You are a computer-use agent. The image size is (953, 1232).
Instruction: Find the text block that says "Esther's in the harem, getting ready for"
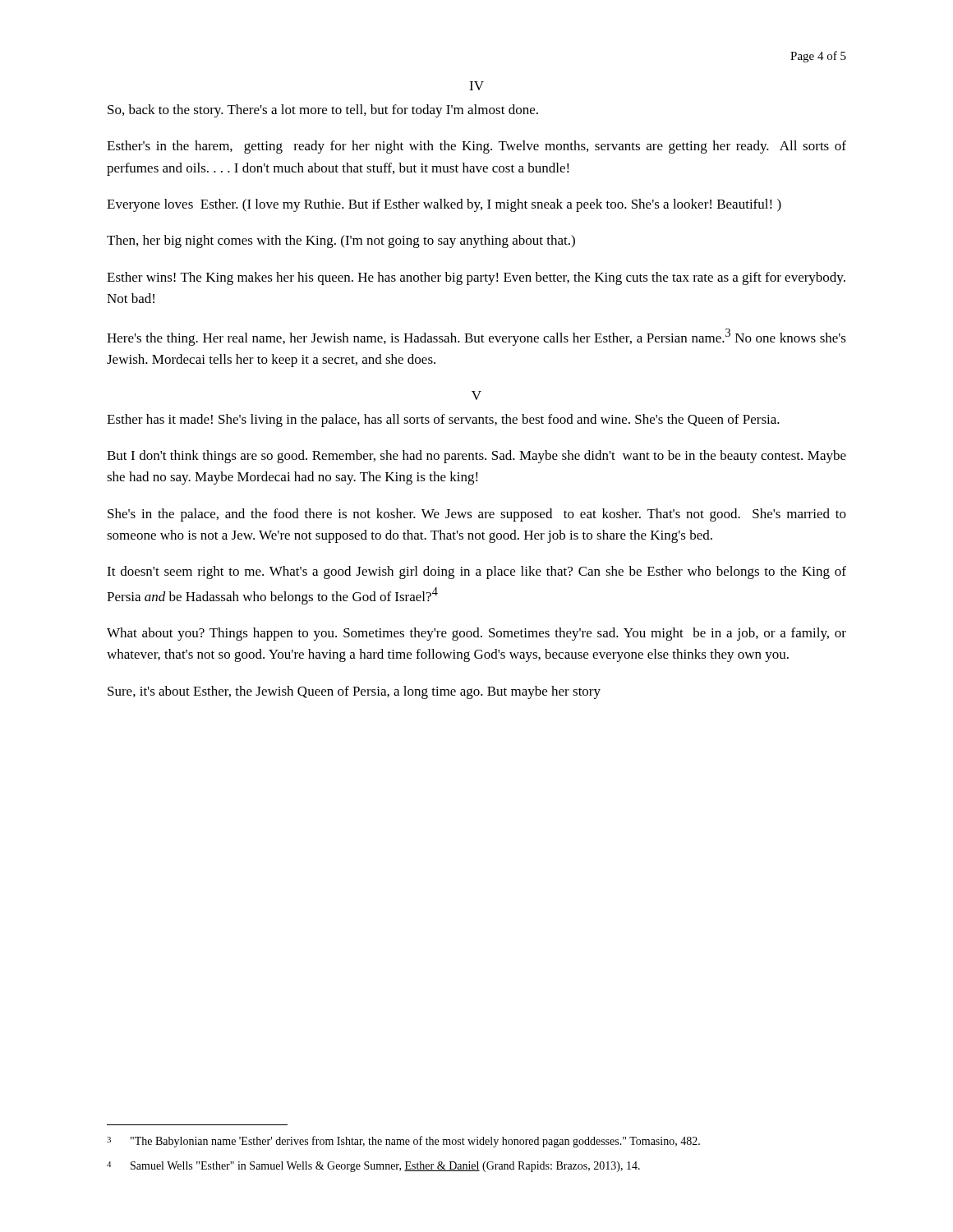coord(476,157)
